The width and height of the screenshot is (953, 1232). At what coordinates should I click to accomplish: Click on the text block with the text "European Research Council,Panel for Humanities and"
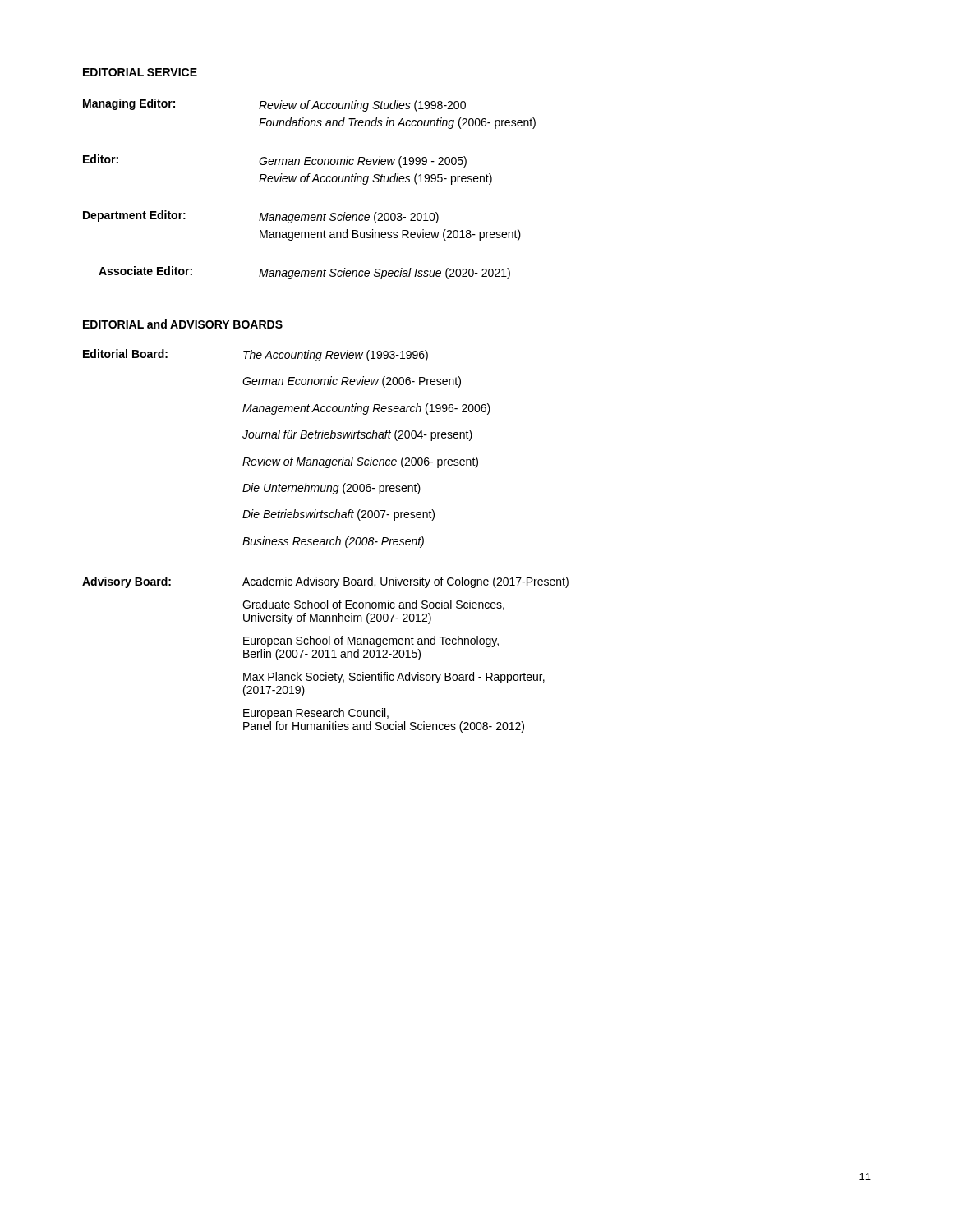(x=384, y=720)
